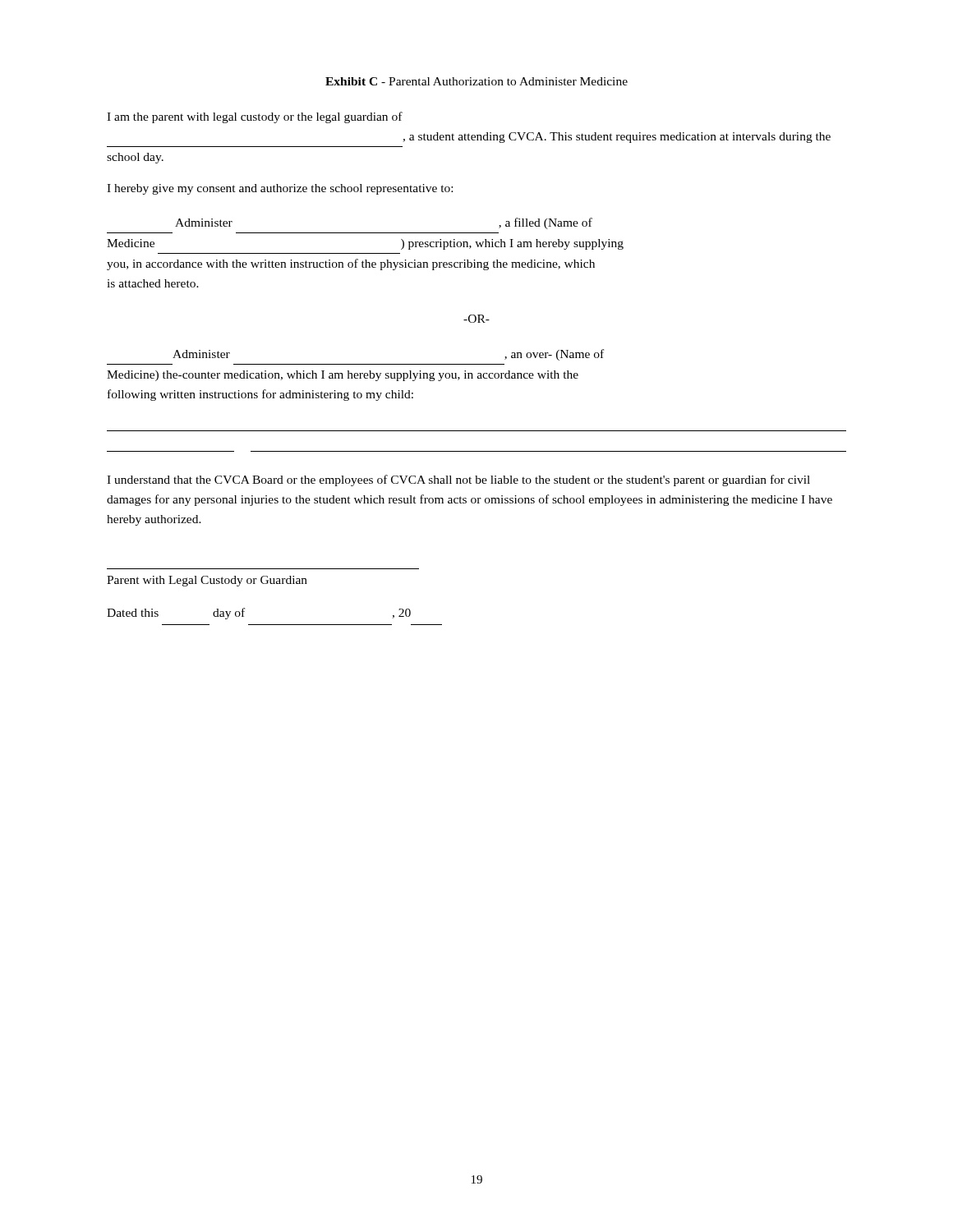
Task: Where is the passage that starts "I hereby give my consent and authorize the"?
Action: [x=280, y=188]
